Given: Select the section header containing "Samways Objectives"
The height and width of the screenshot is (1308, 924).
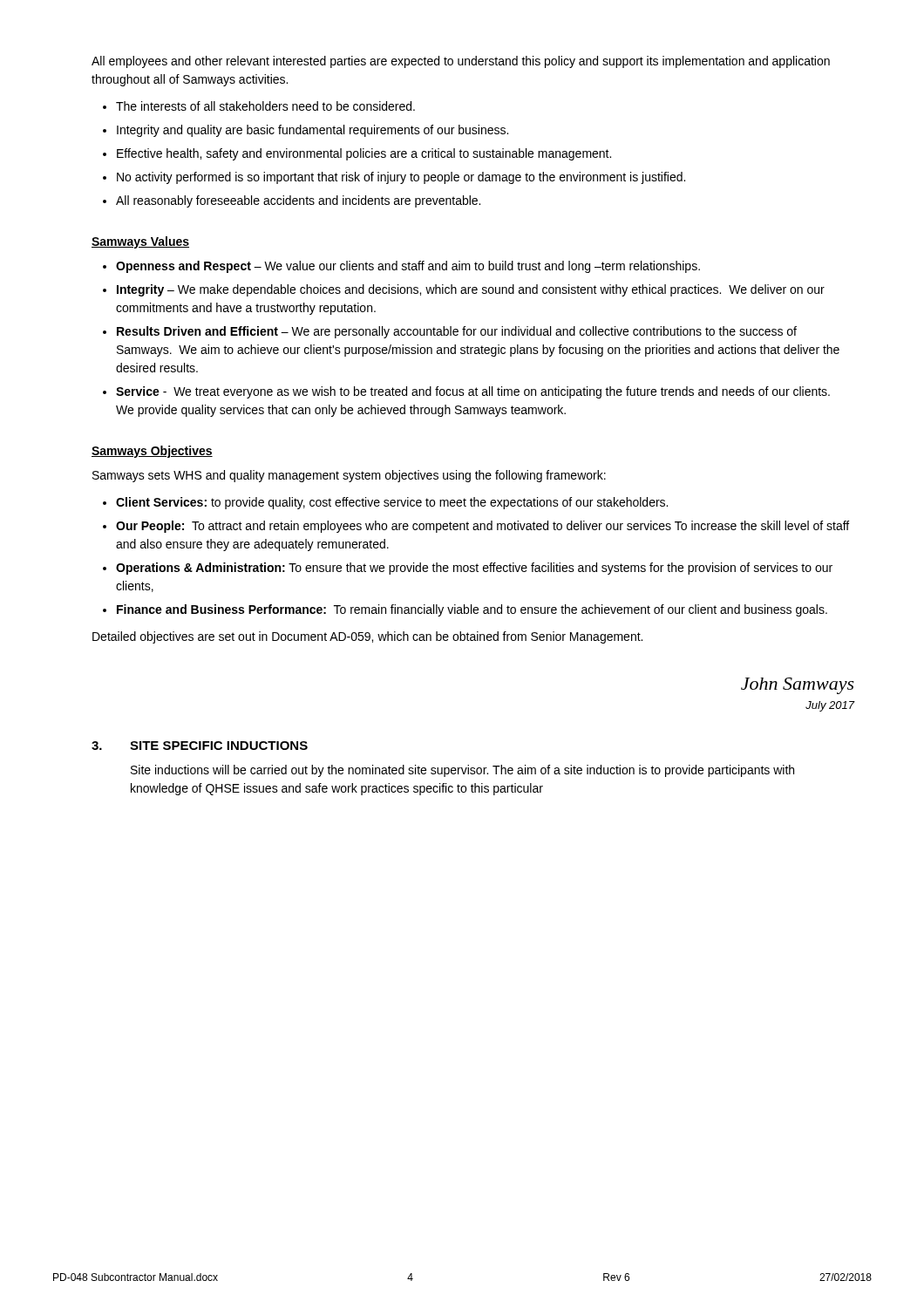Looking at the screenshot, I should [152, 451].
